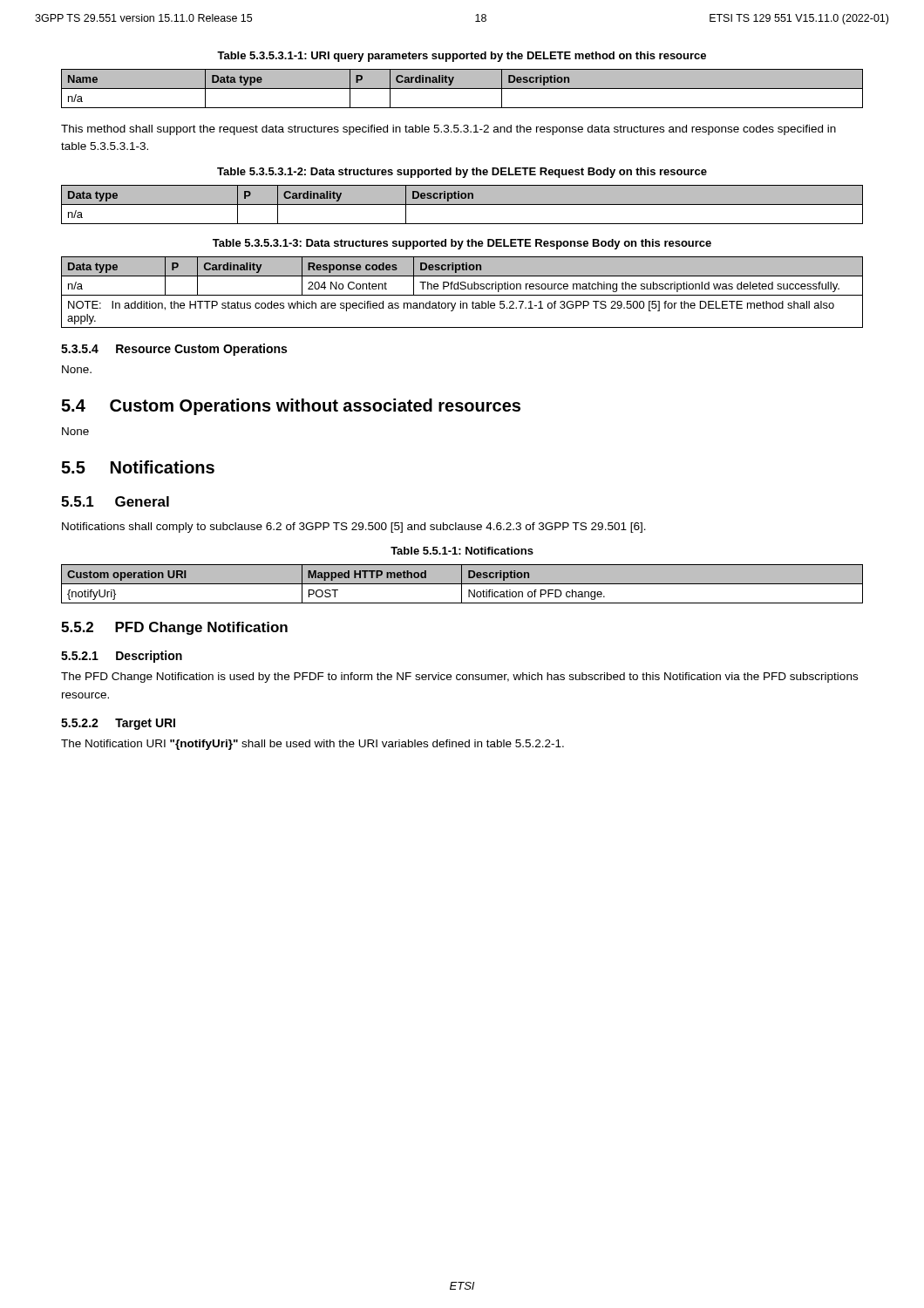924x1308 pixels.
Task: Locate the text block starting "Table 5.5.1-1: Notifications"
Action: click(462, 551)
